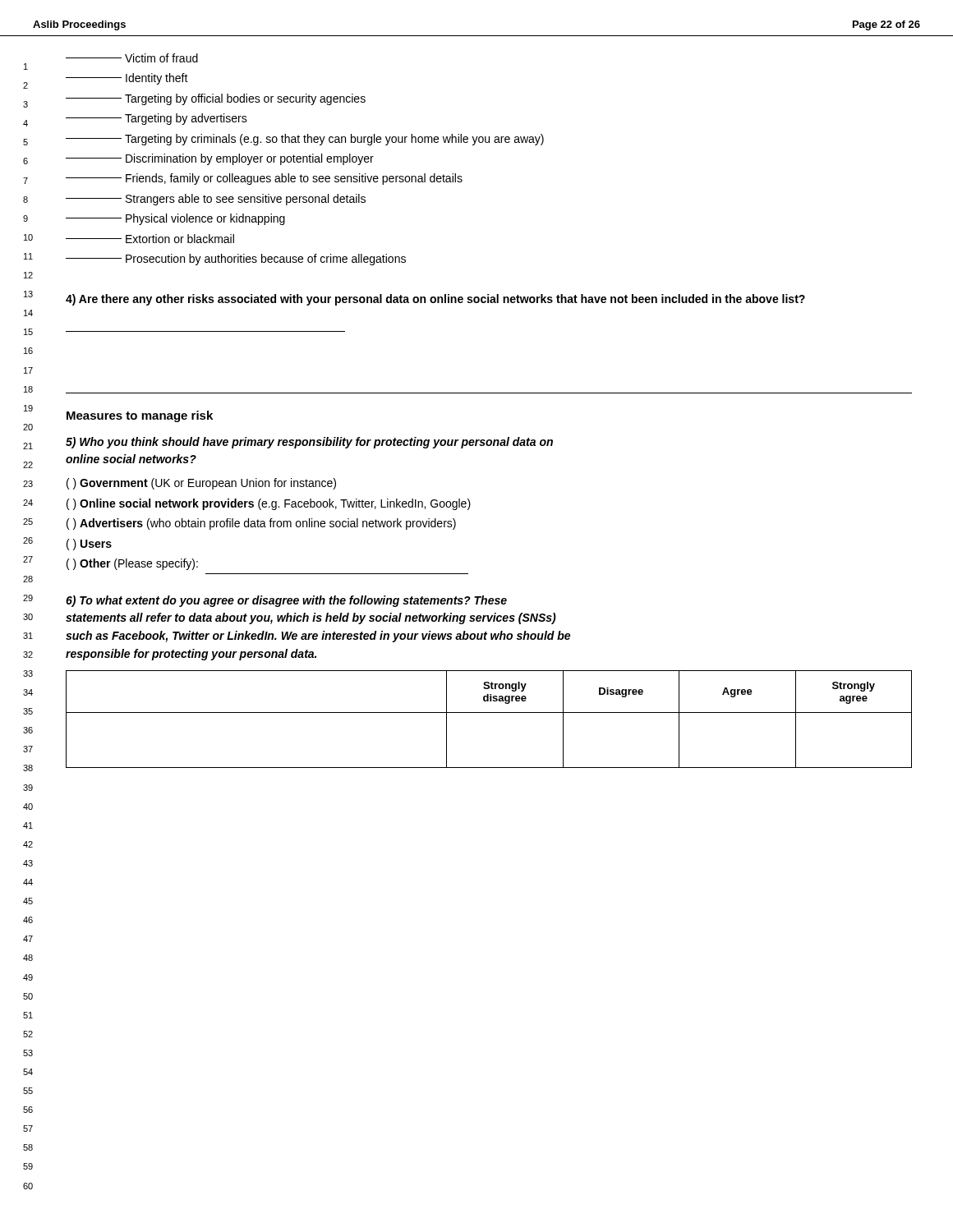Find the text starting "Discrimination by employer or potential employer"

pos(220,159)
